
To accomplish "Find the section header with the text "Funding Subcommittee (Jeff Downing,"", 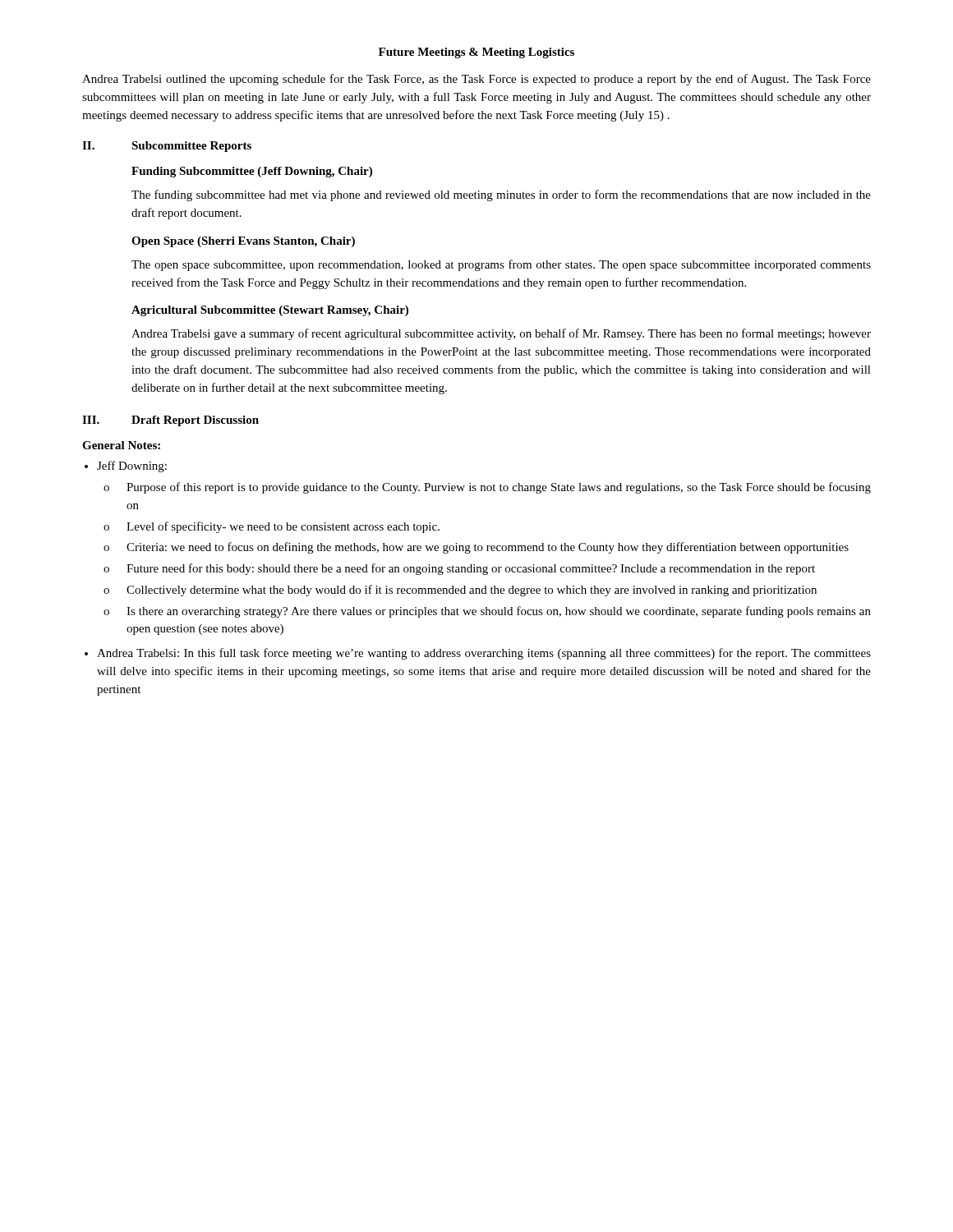I will pos(252,172).
